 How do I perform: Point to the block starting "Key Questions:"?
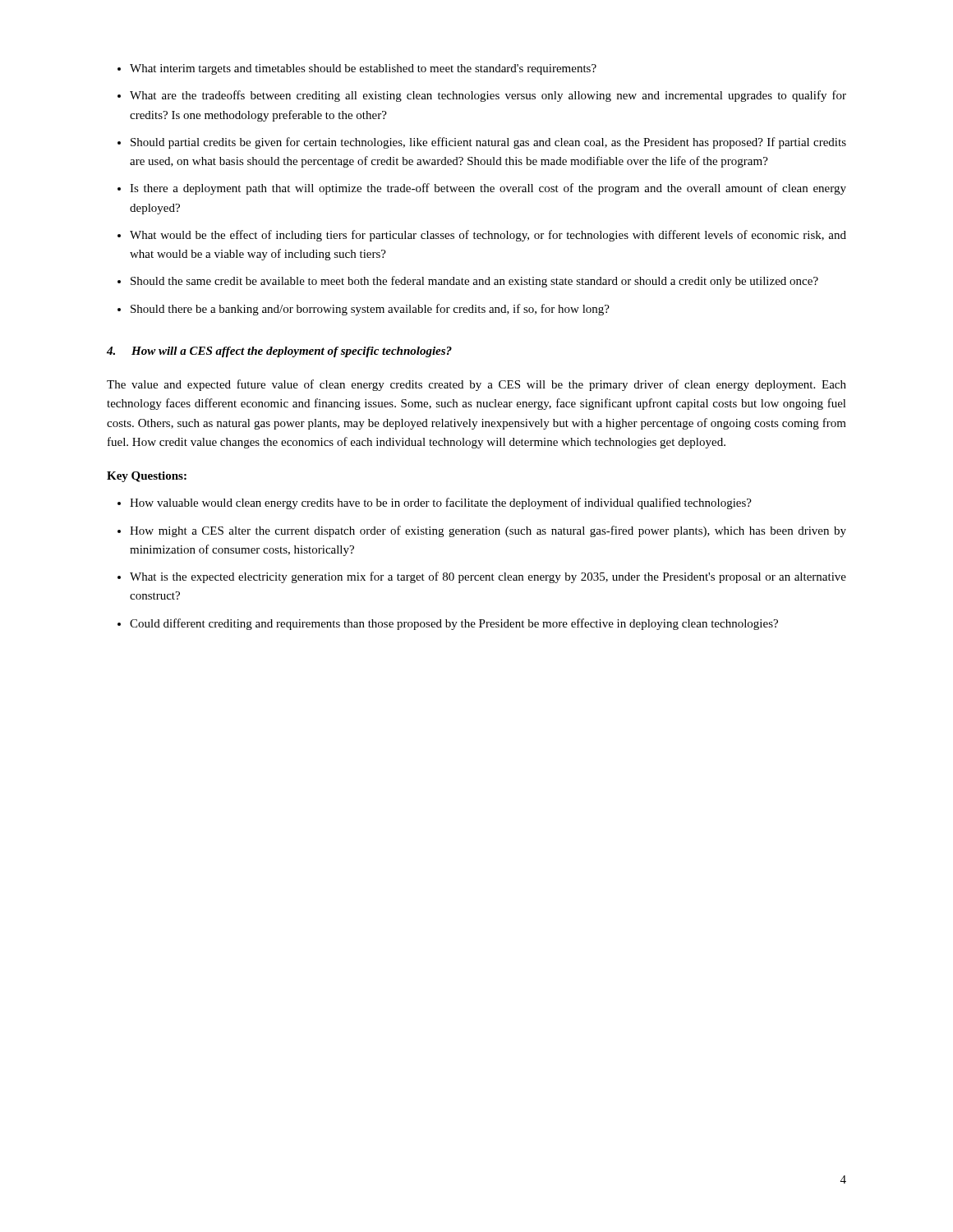click(147, 476)
